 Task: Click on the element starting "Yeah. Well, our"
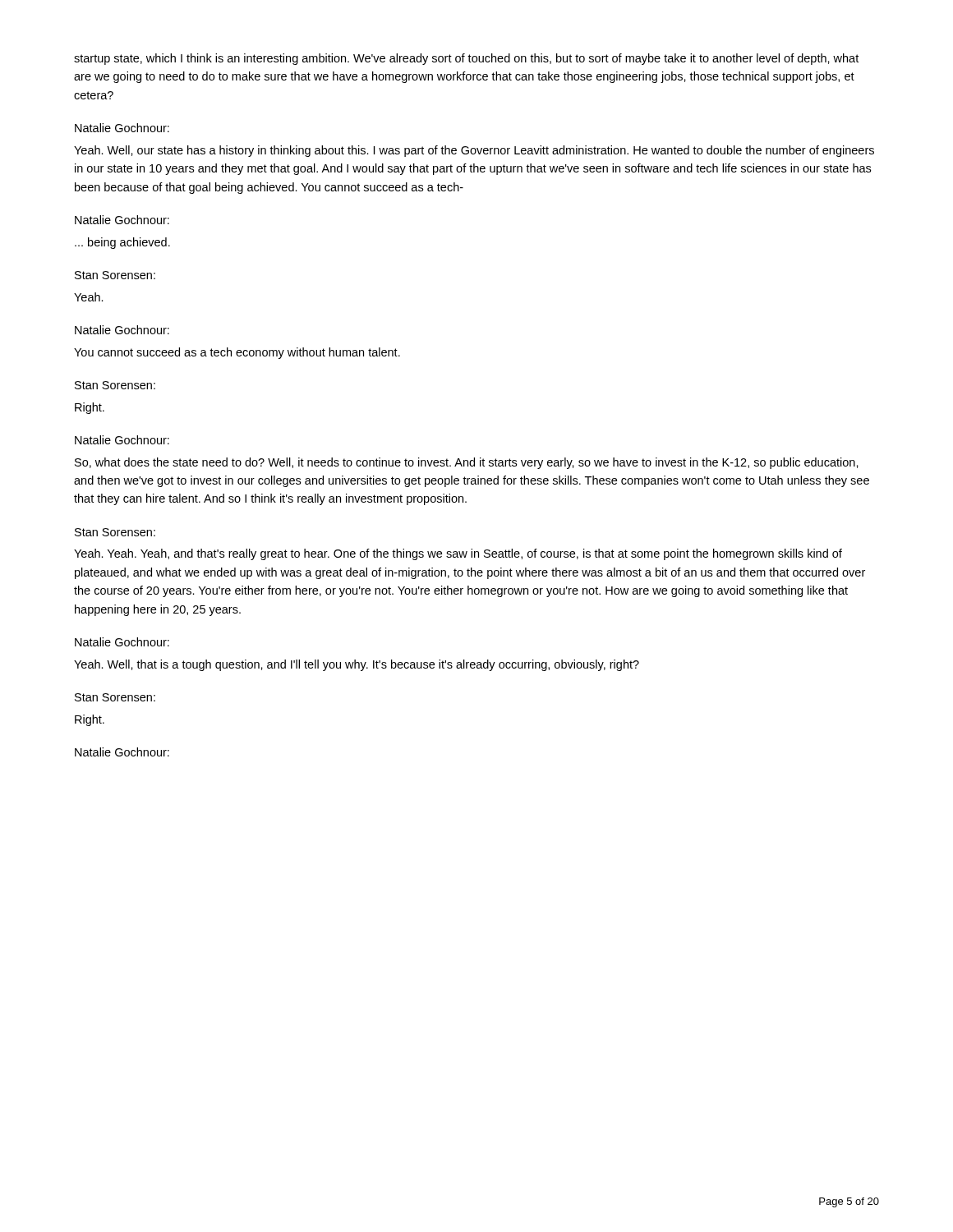pos(474,169)
